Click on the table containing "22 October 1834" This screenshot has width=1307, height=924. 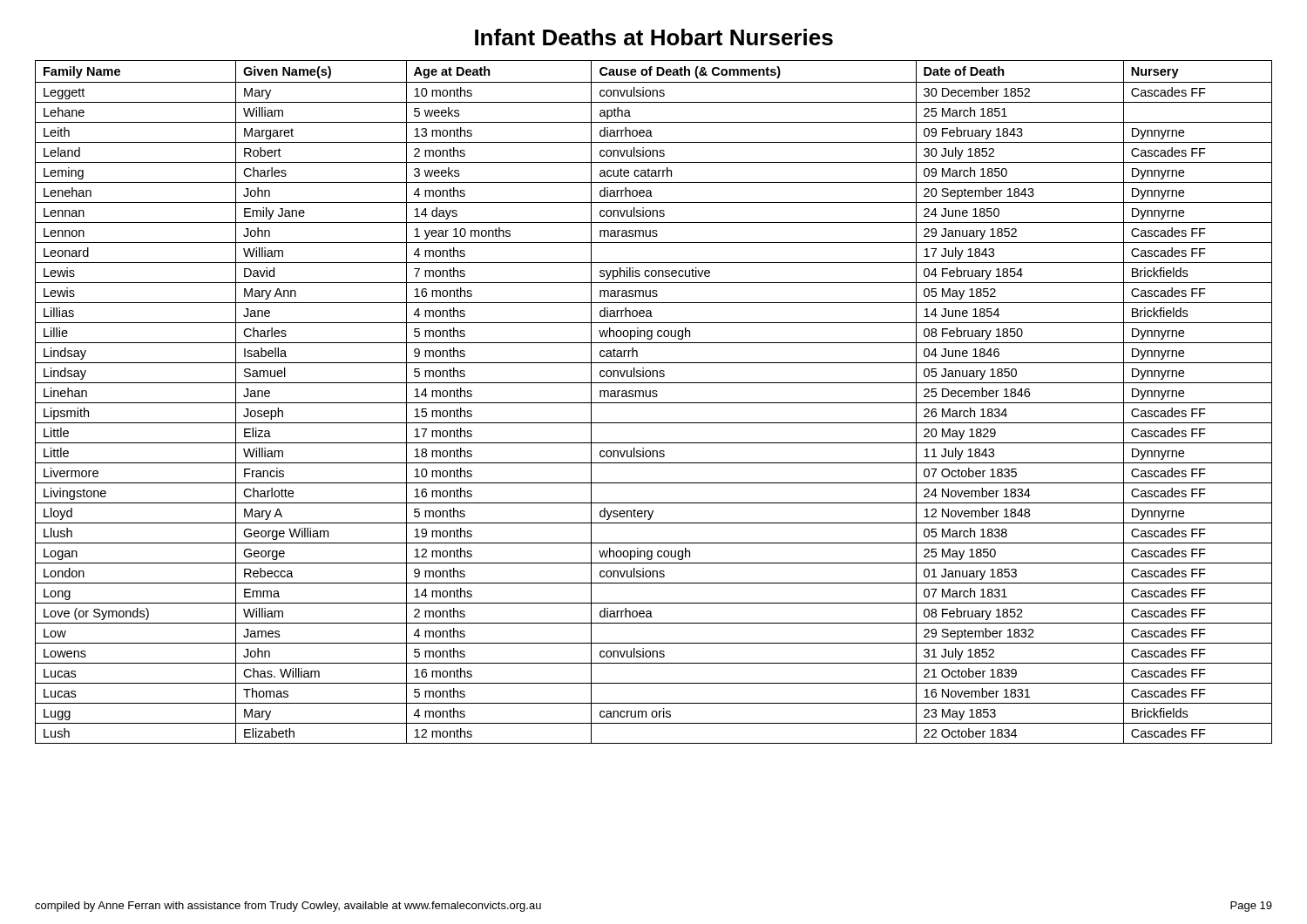(654, 402)
